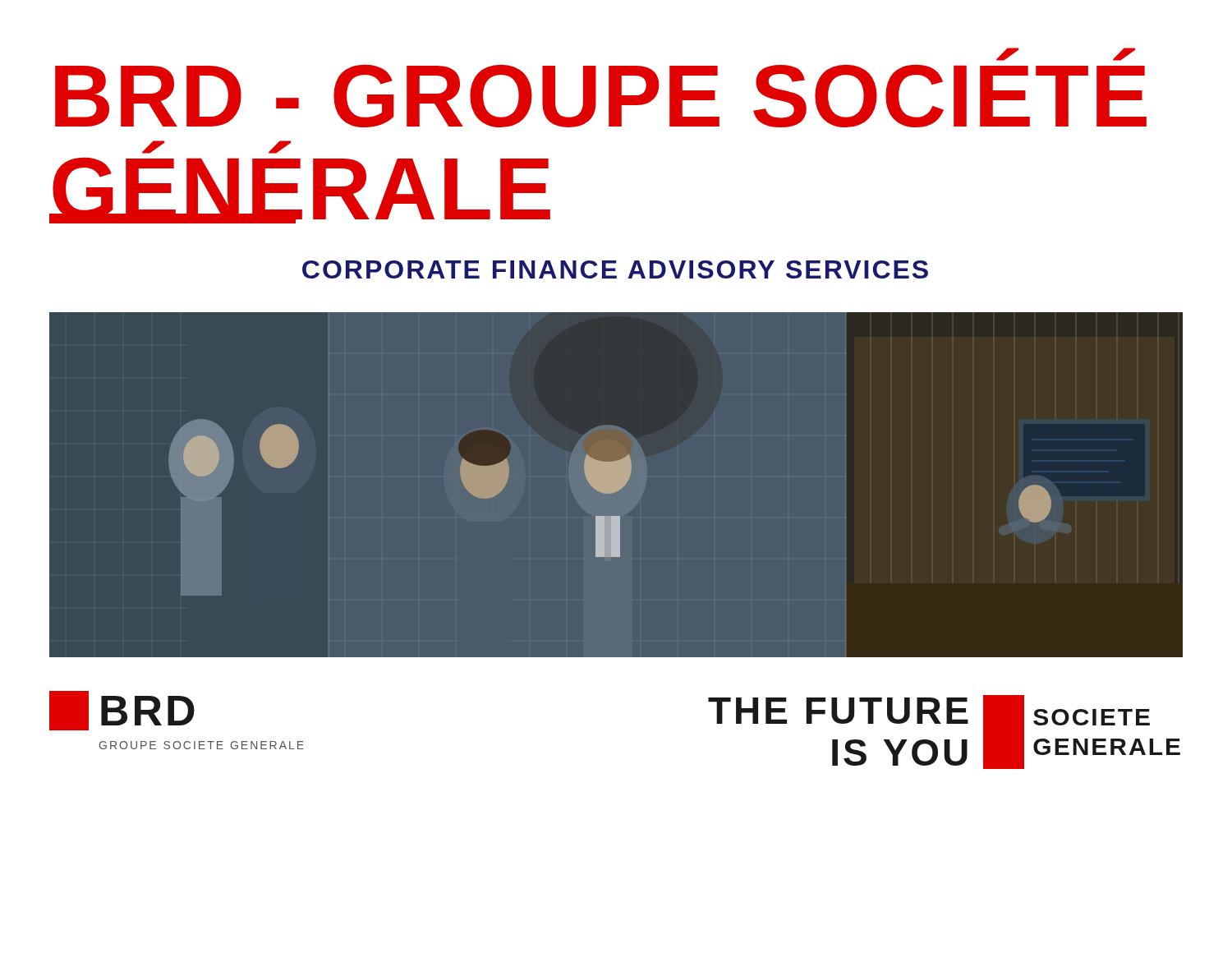
Task: Click on the section header with the text "CORPORATE FINANCE ADVISORY"
Action: tap(616, 269)
